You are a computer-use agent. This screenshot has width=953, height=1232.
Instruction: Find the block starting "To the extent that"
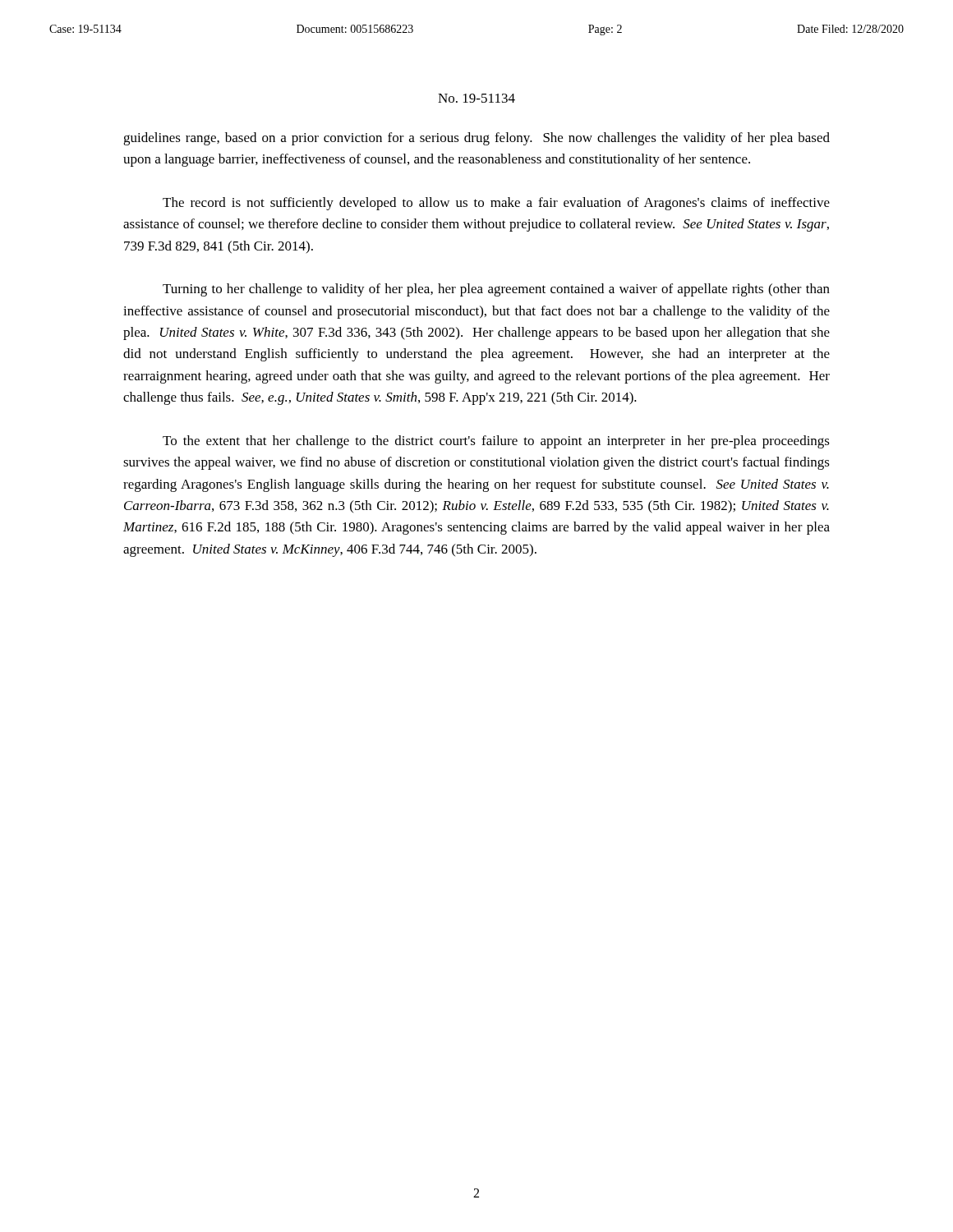(x=476, y=495)
